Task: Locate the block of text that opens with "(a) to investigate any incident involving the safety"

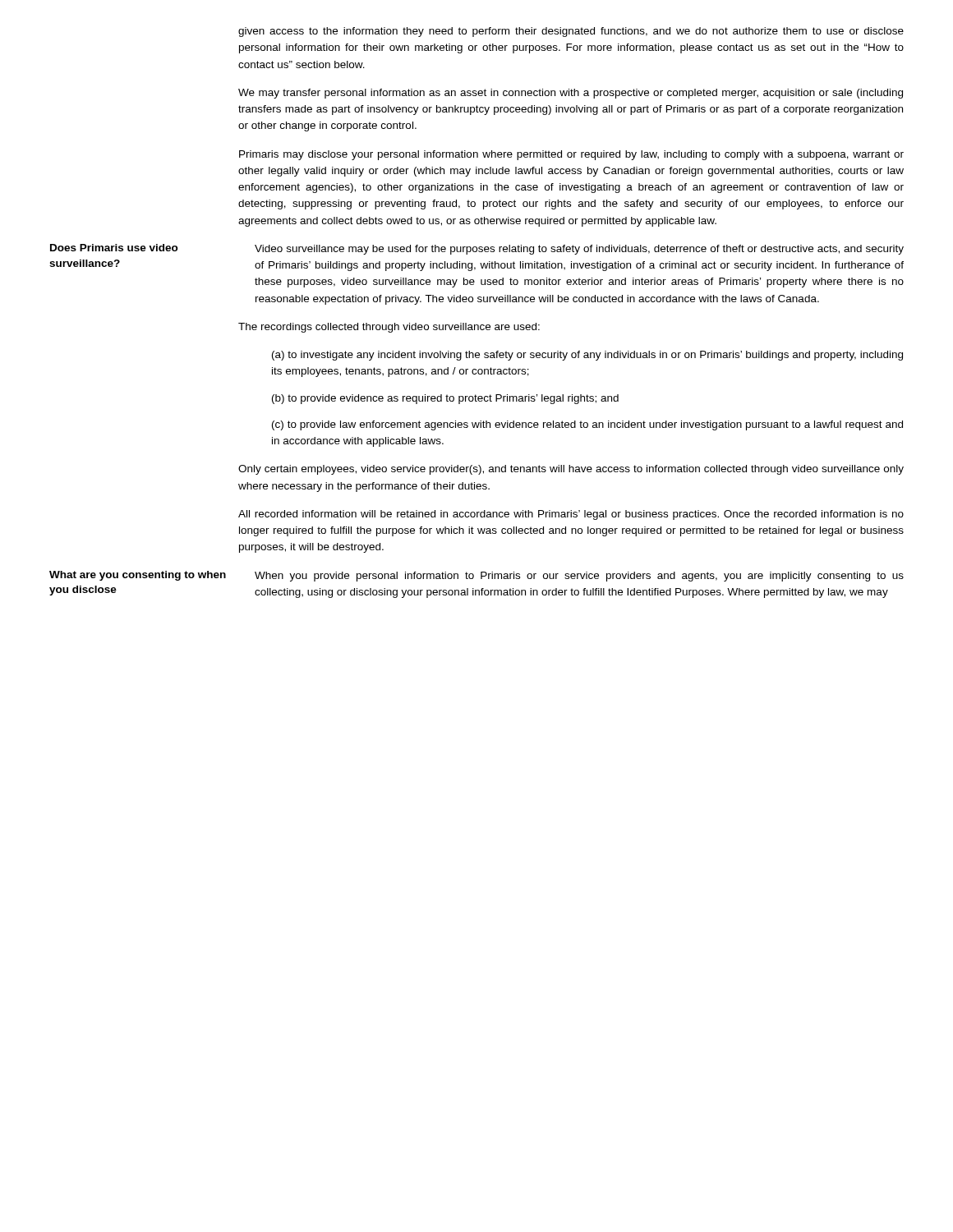Action: point(587,363)
